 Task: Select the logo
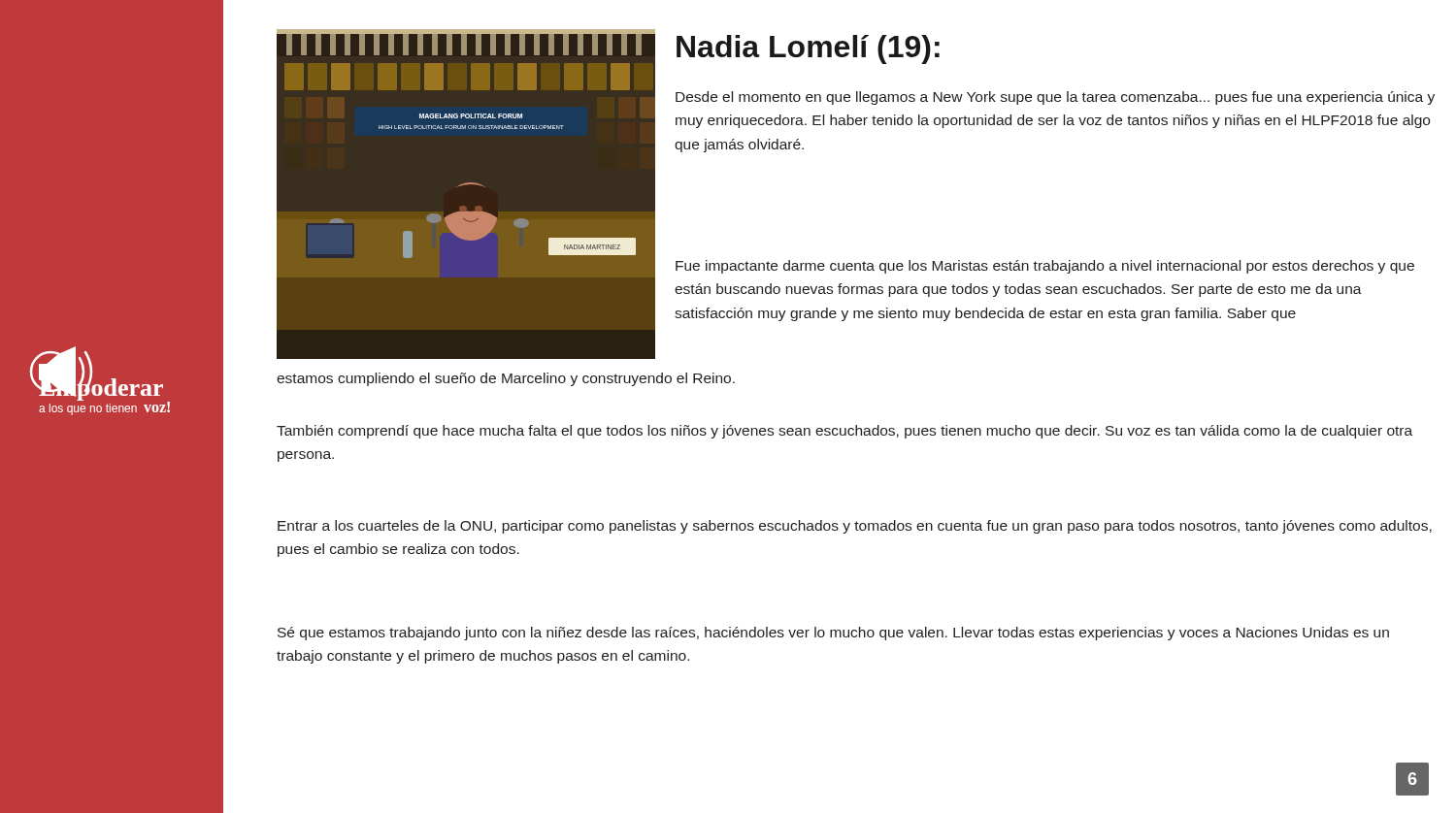(x=114, y=375)
